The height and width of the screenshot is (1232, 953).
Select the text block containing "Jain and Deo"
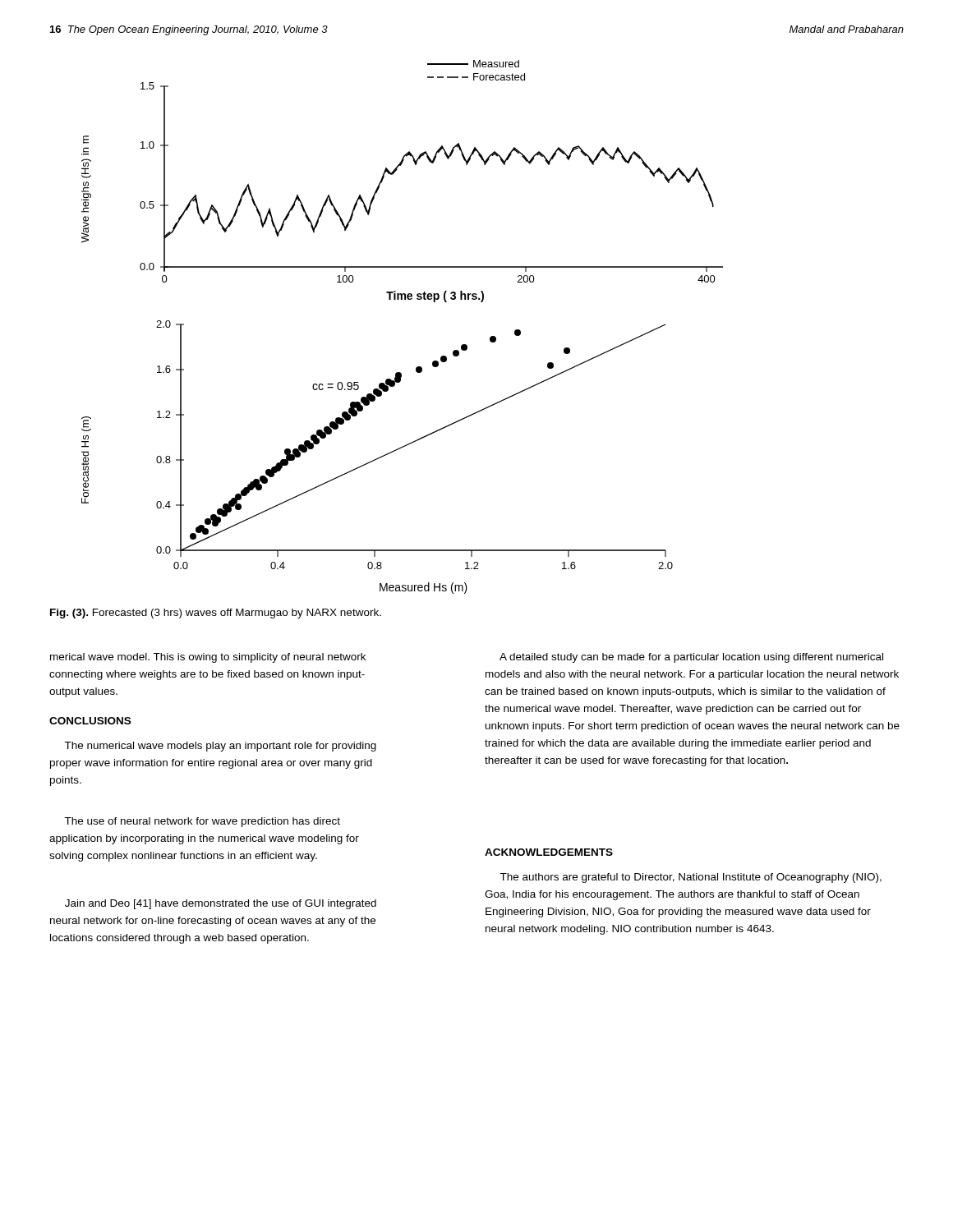coord(213,920)
